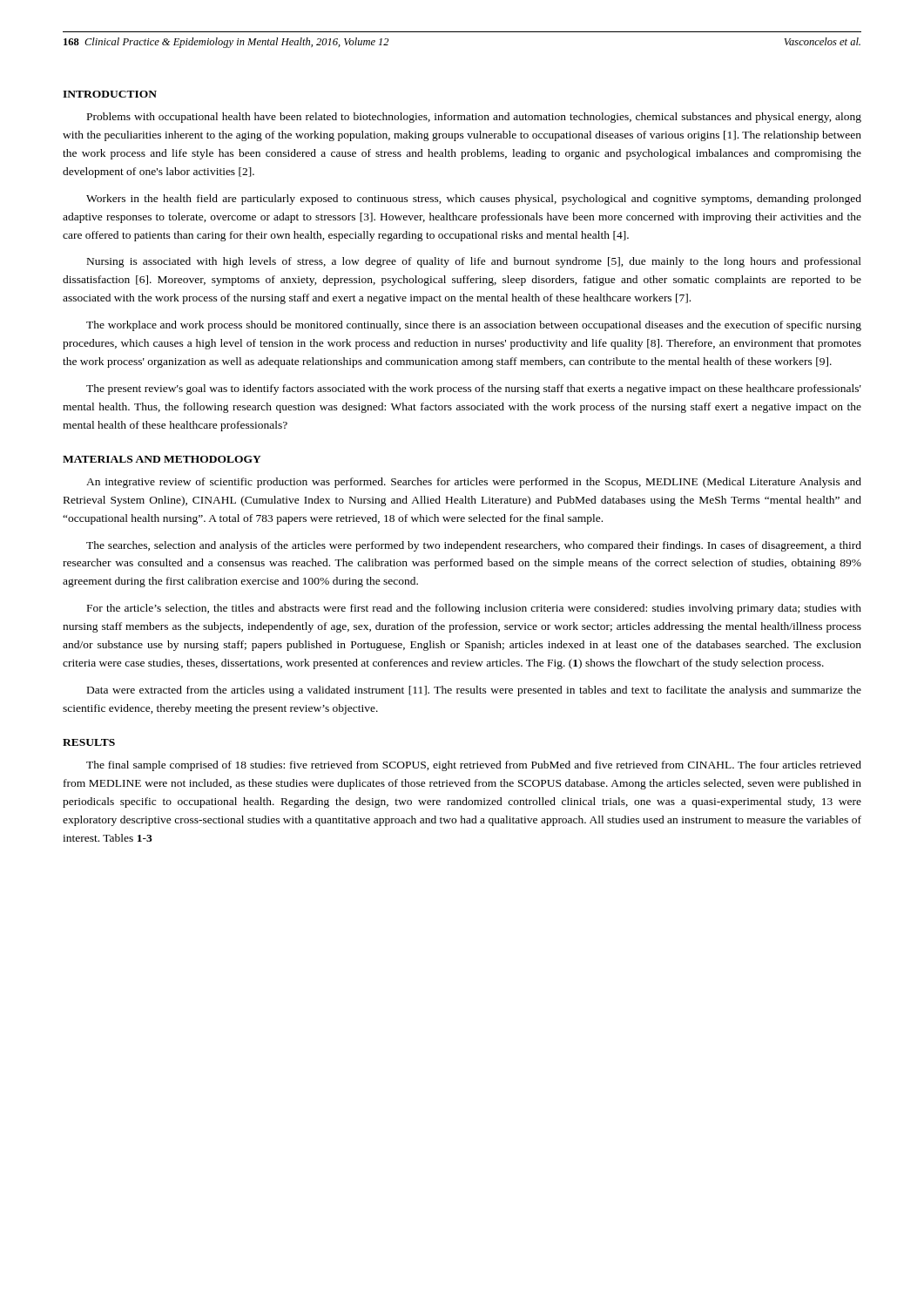The width and height of the screenshot is (924, 1307).
Task: Locate the text block with the text "An integrative review of scientific"
Action: click(x=462, y=499)
